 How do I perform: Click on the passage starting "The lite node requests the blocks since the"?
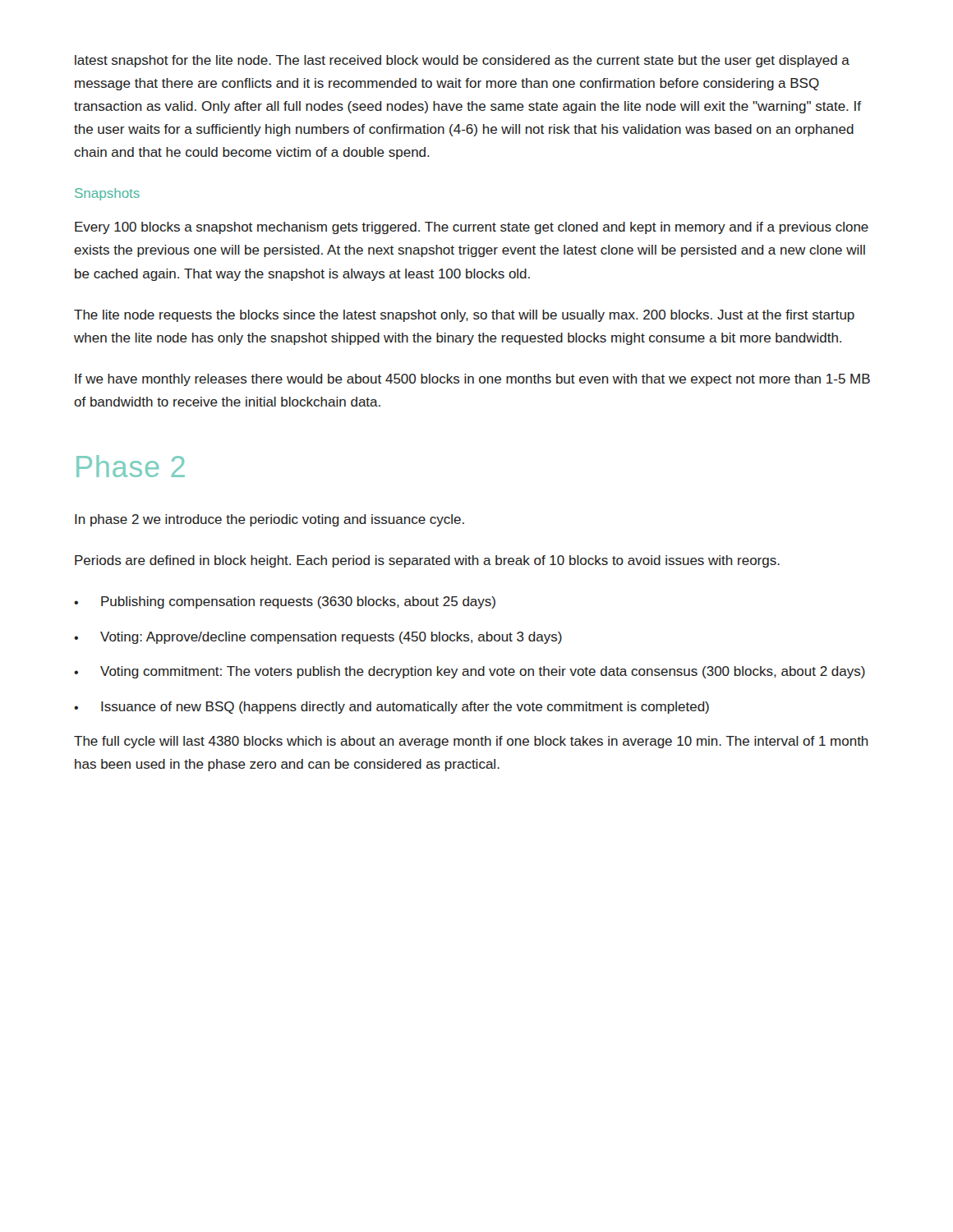point(464,326)
